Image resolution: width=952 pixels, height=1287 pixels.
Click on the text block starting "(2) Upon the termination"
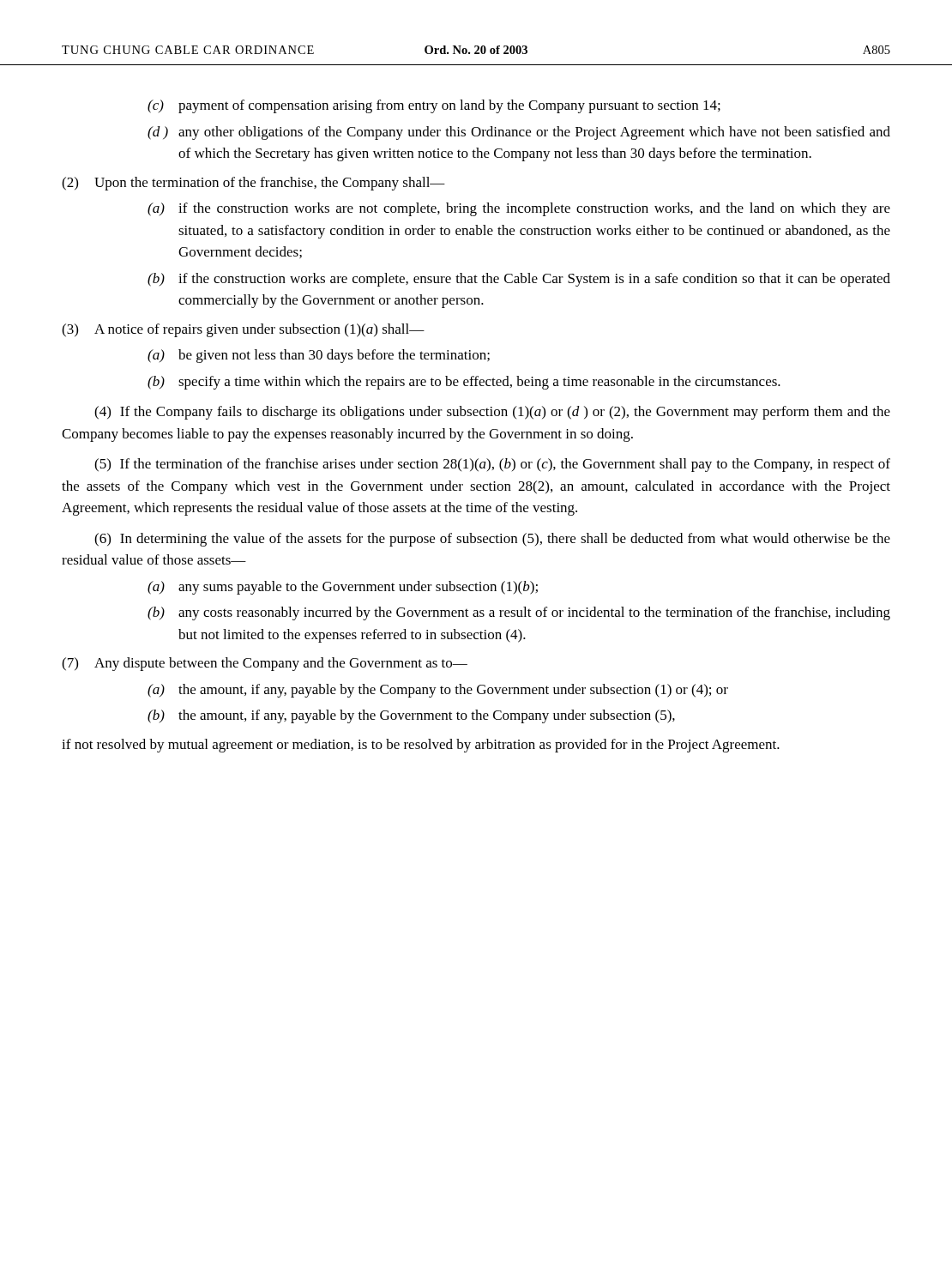[253, 184]
